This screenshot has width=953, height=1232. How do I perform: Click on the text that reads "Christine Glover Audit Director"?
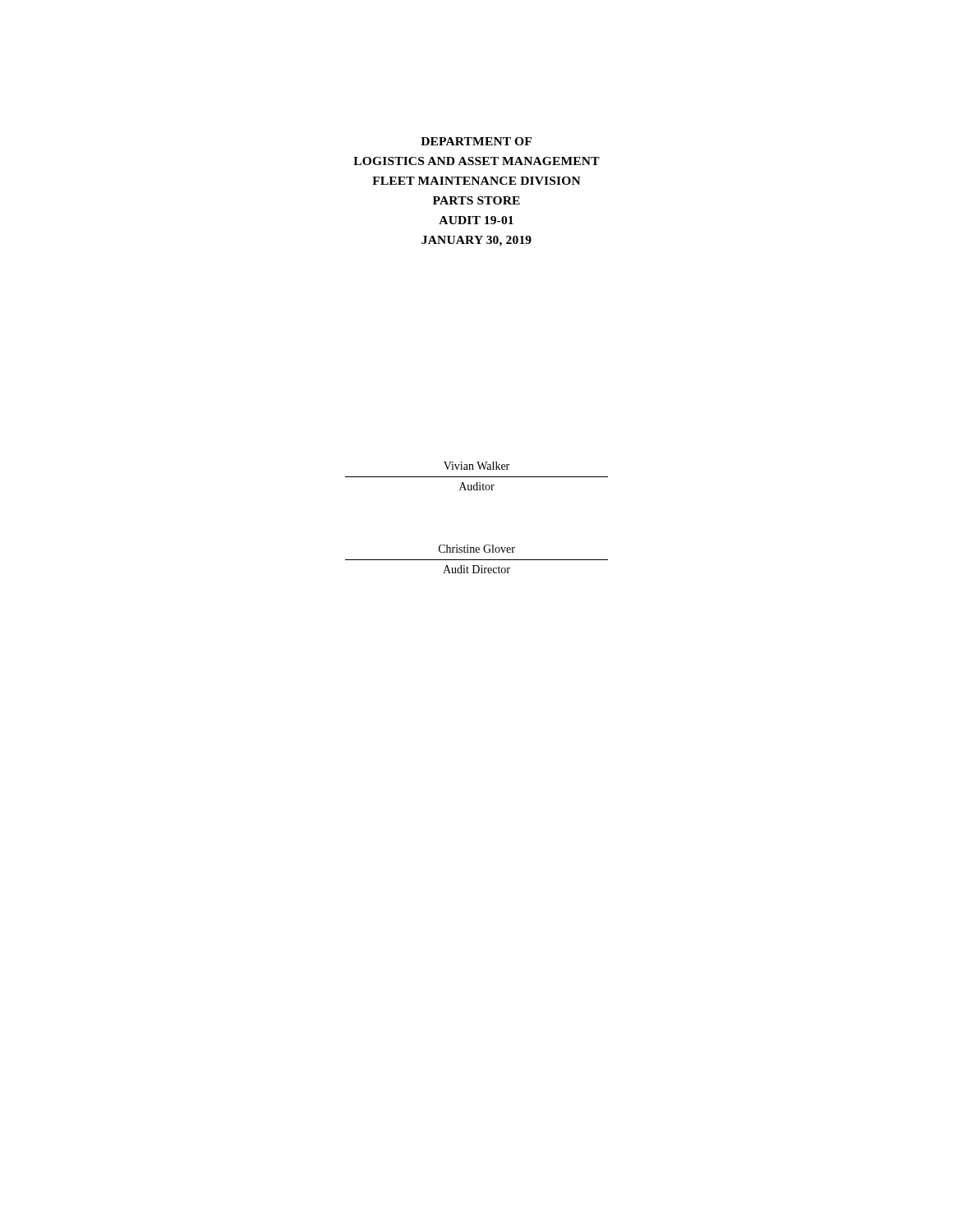(476, 560)
